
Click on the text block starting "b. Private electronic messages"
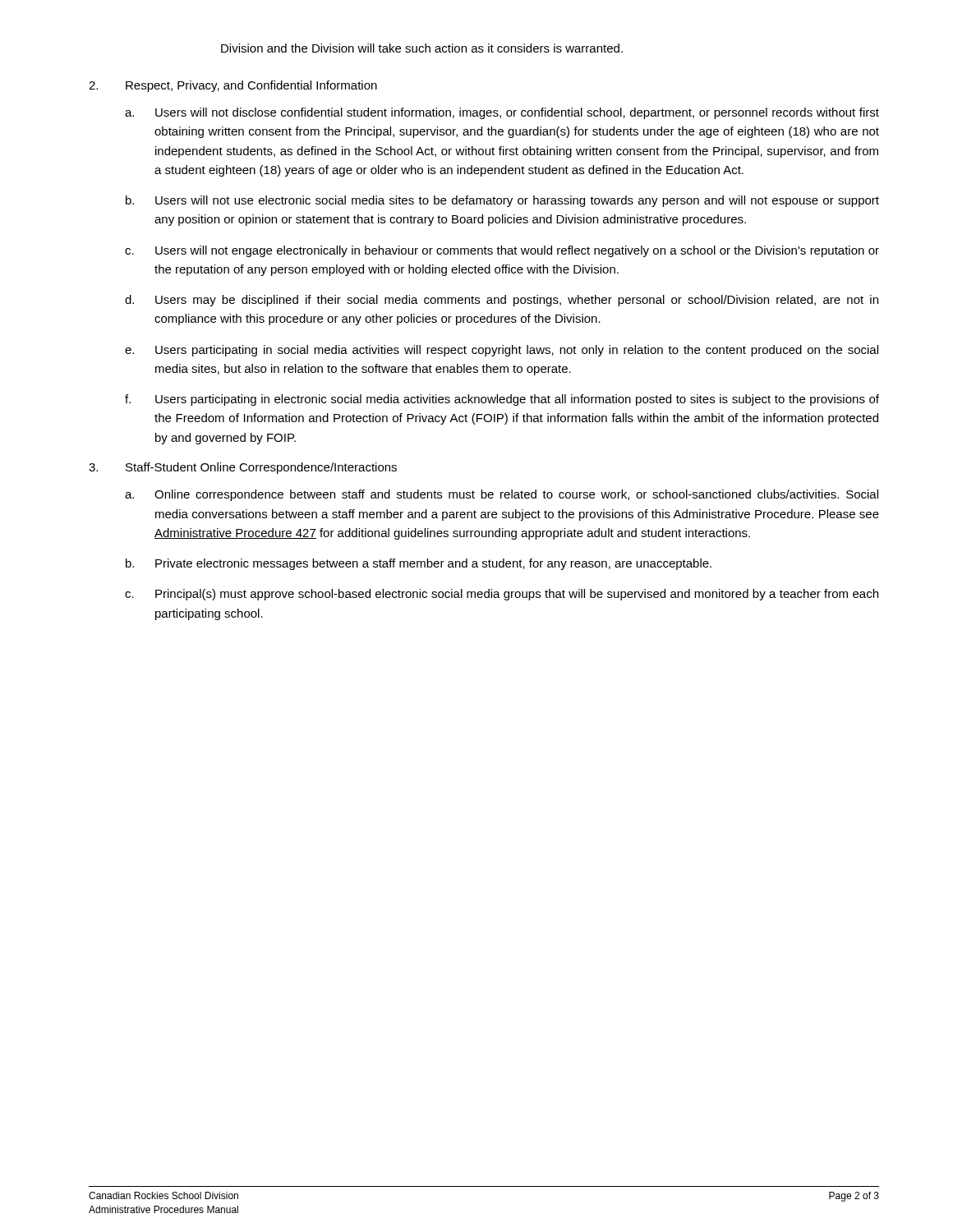coord(502,563)
